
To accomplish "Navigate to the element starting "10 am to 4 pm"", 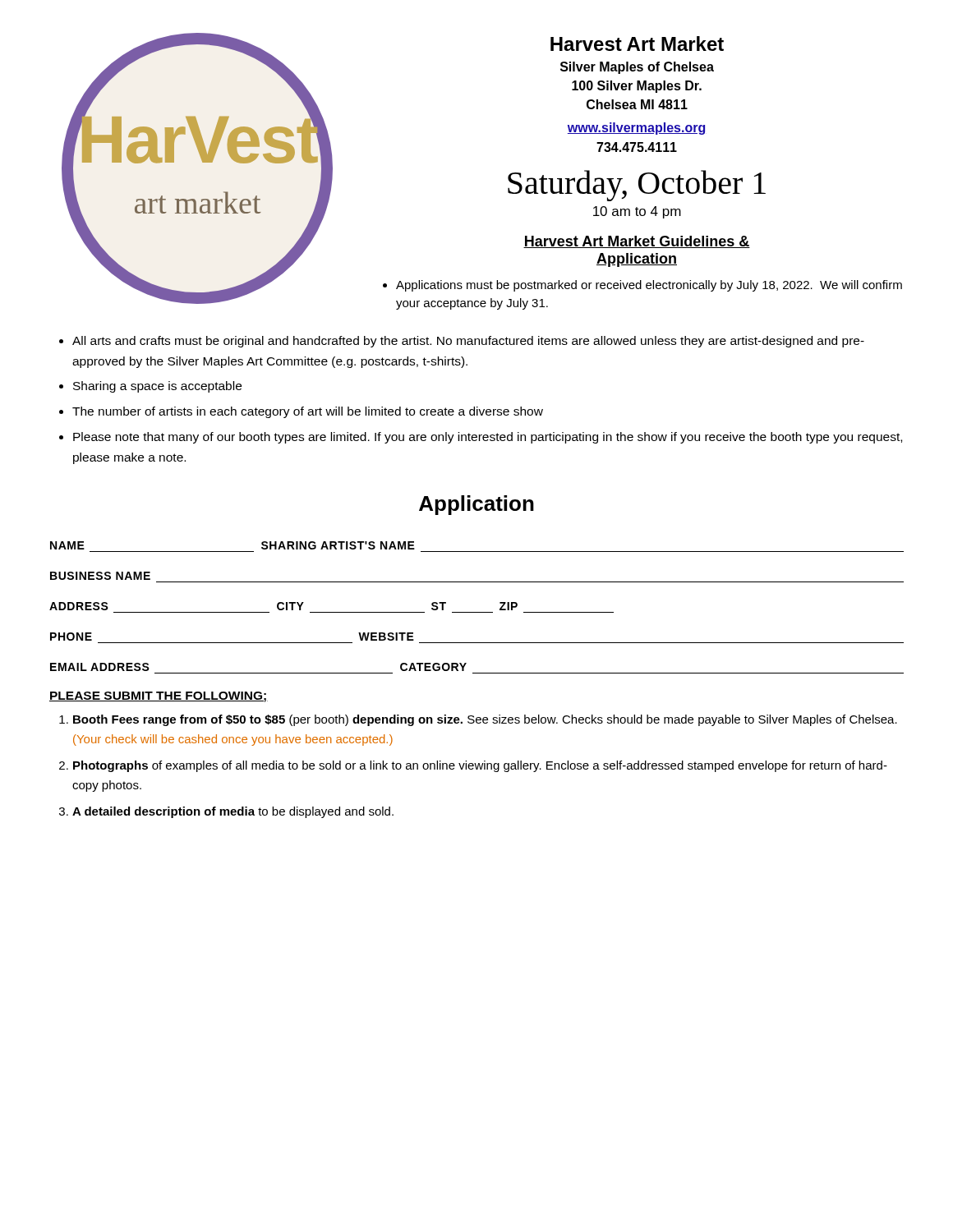I will pos(637,211).
